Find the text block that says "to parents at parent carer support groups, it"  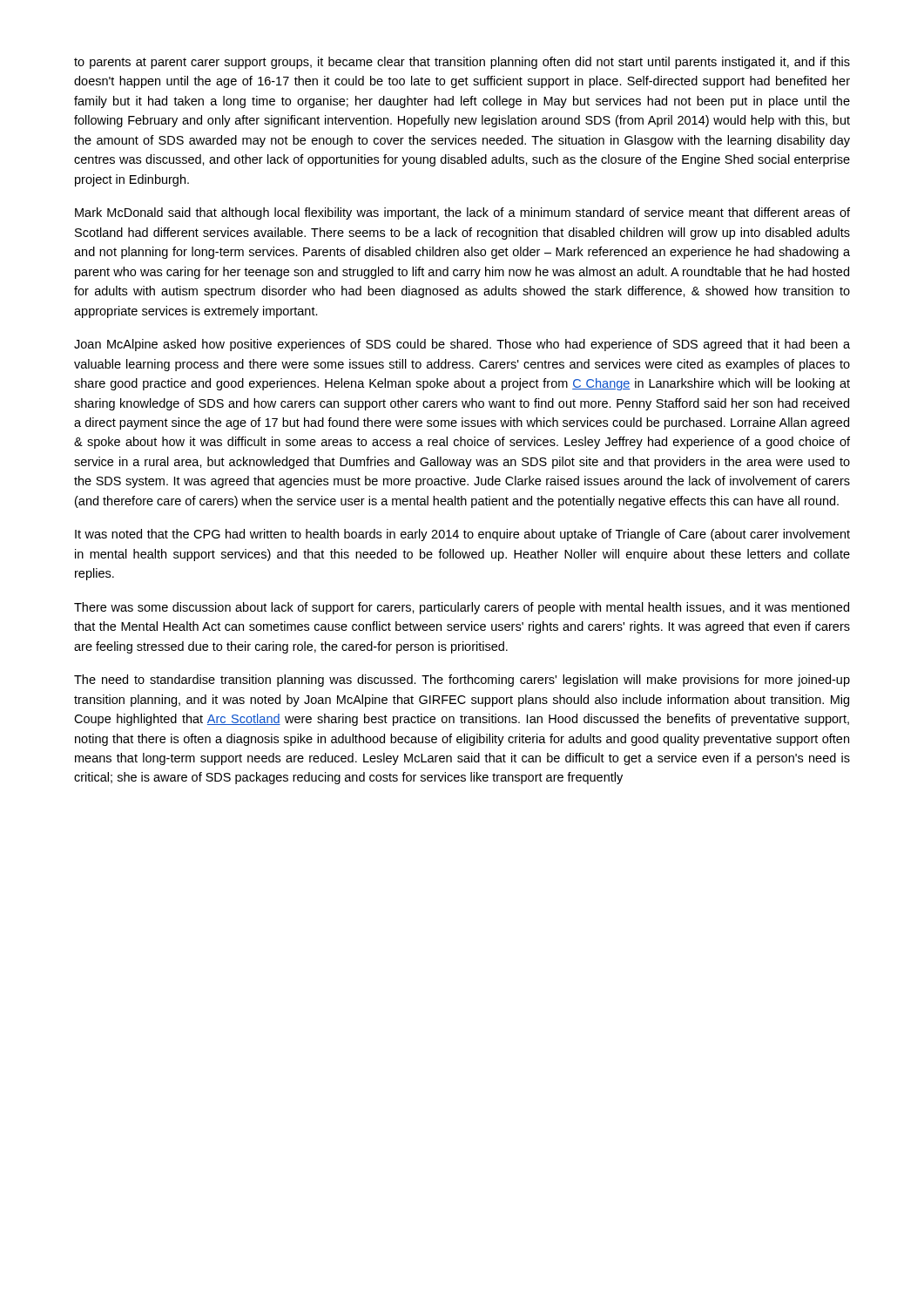tap(462, 121)
